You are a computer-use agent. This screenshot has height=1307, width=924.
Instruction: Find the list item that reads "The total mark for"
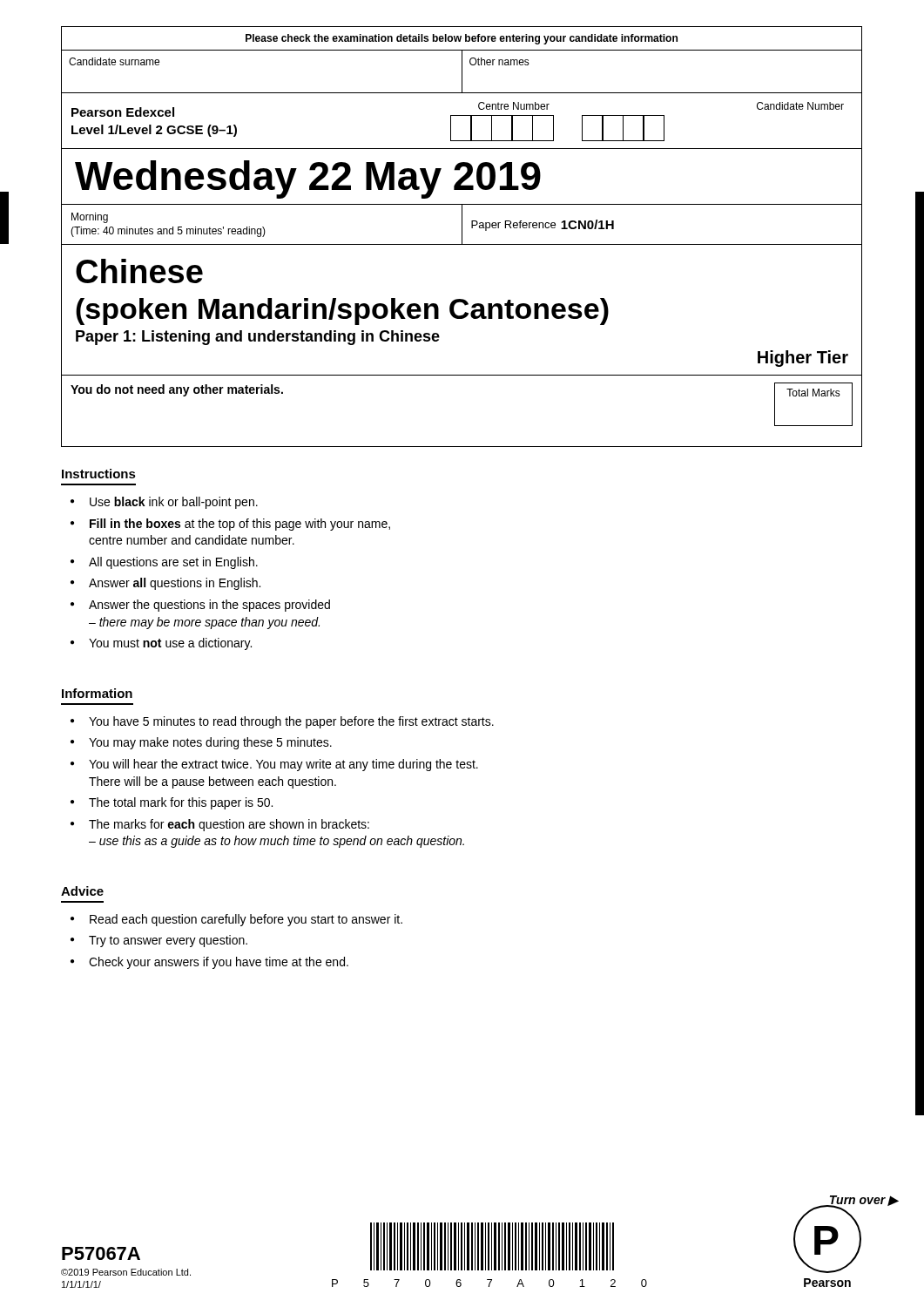coord(181,803)
